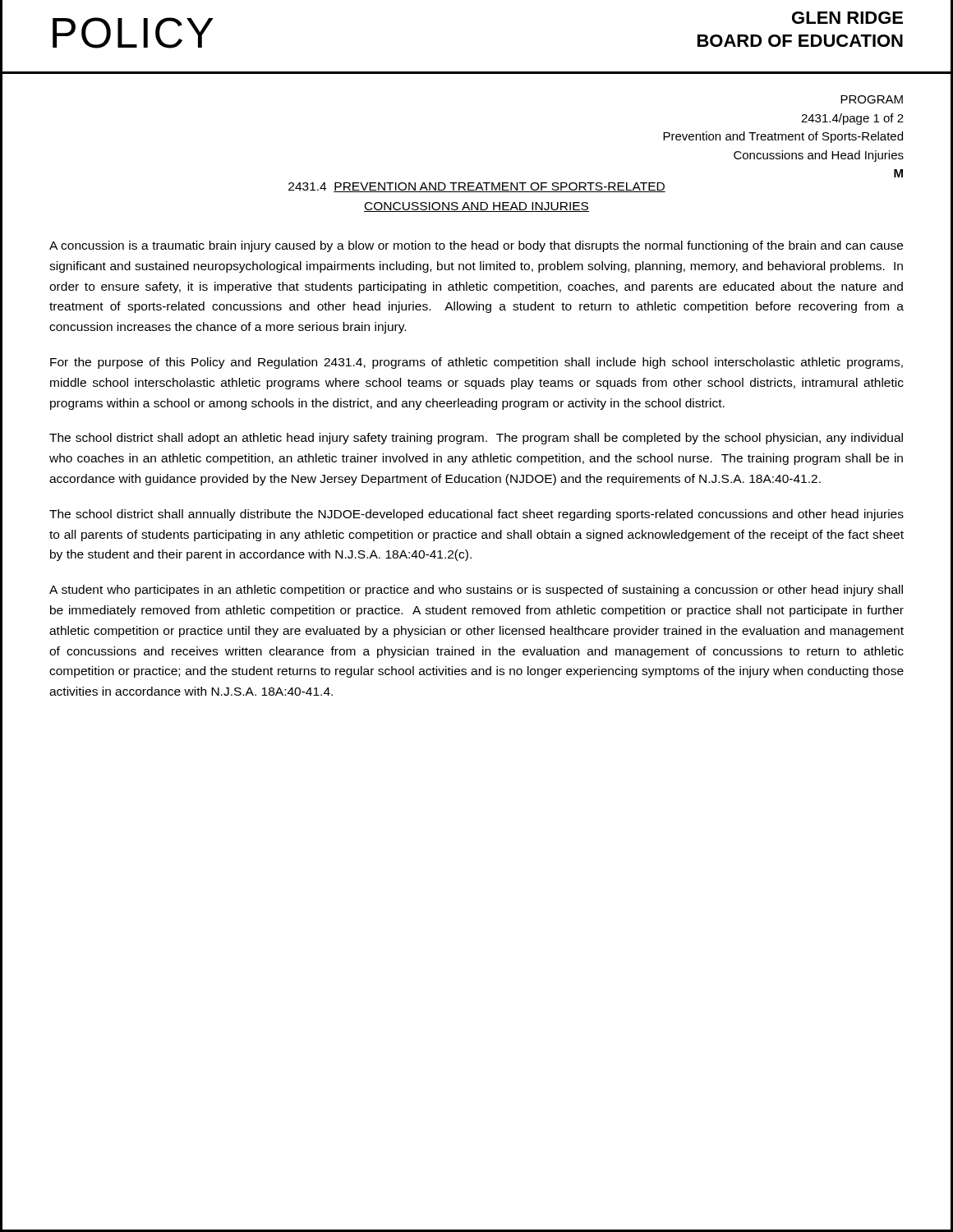Find the block on this page that starts "PROGRAM 2431.4/page 1 of 2 Prevention and"

pyautogui.click(x=783, y=136)
